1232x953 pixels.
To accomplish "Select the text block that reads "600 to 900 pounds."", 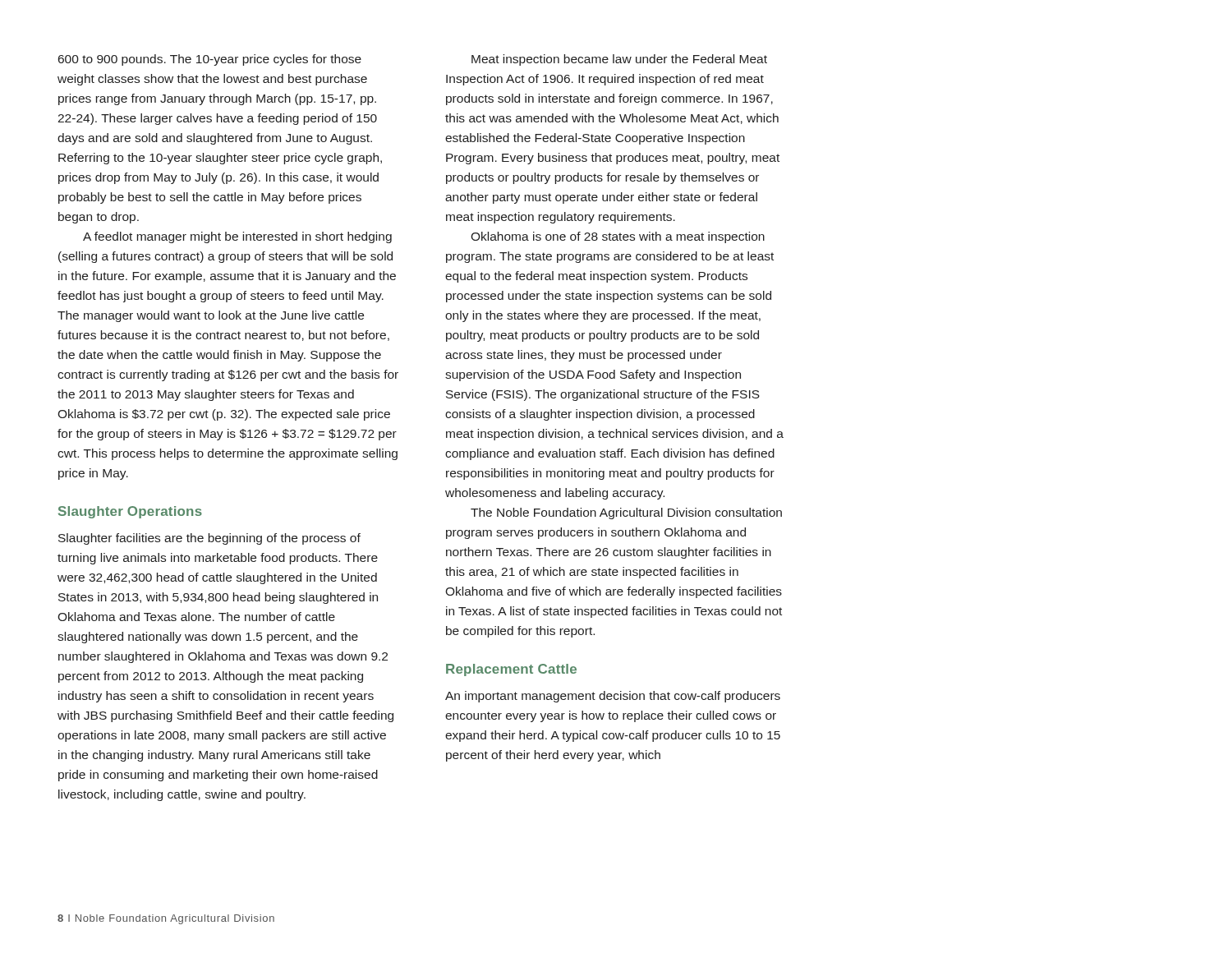I will pyautogui.click(x=228, y=138).
